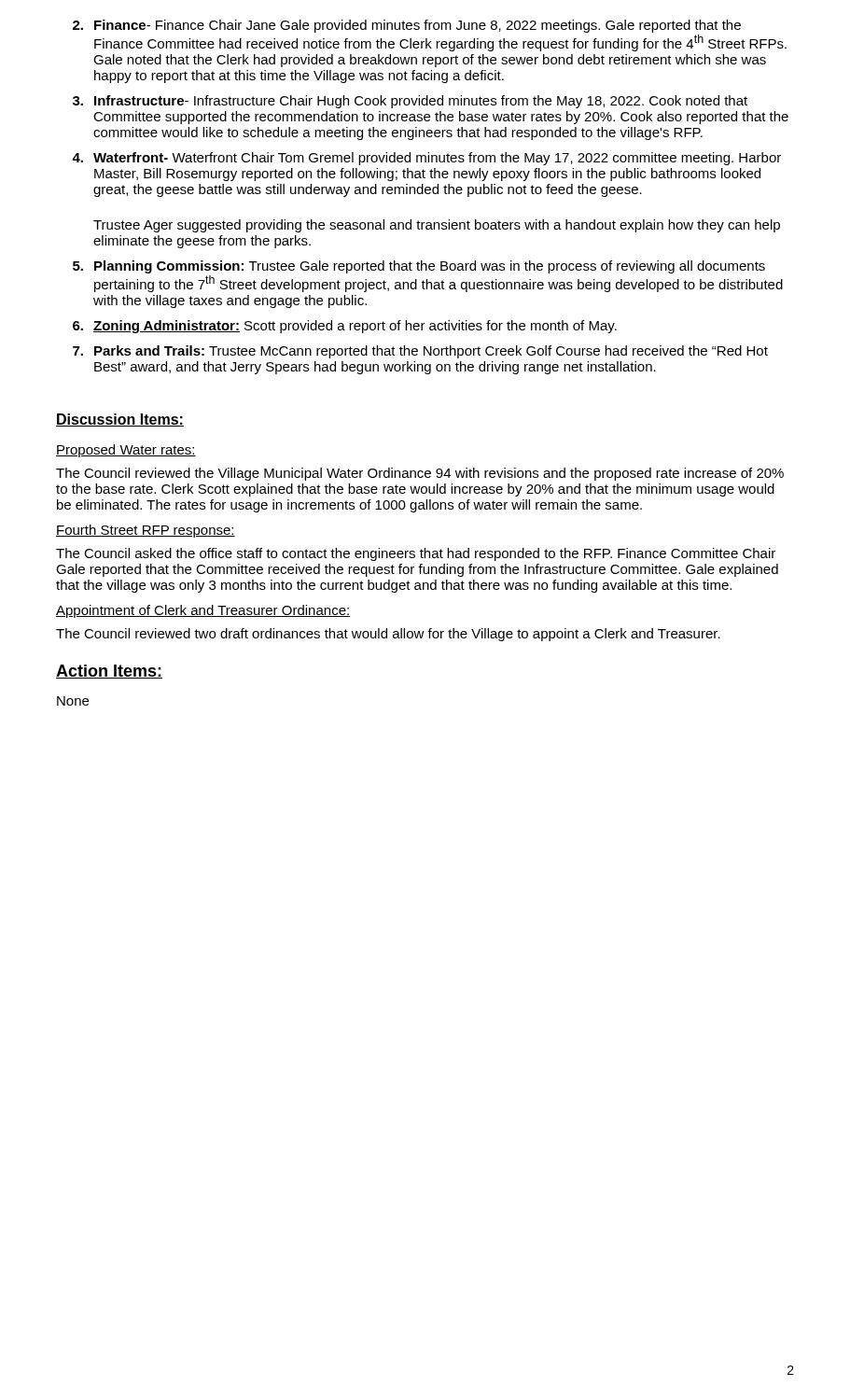
Task: Select the element starting "Fourth Street RFP response:"
Action: [145, 530]
